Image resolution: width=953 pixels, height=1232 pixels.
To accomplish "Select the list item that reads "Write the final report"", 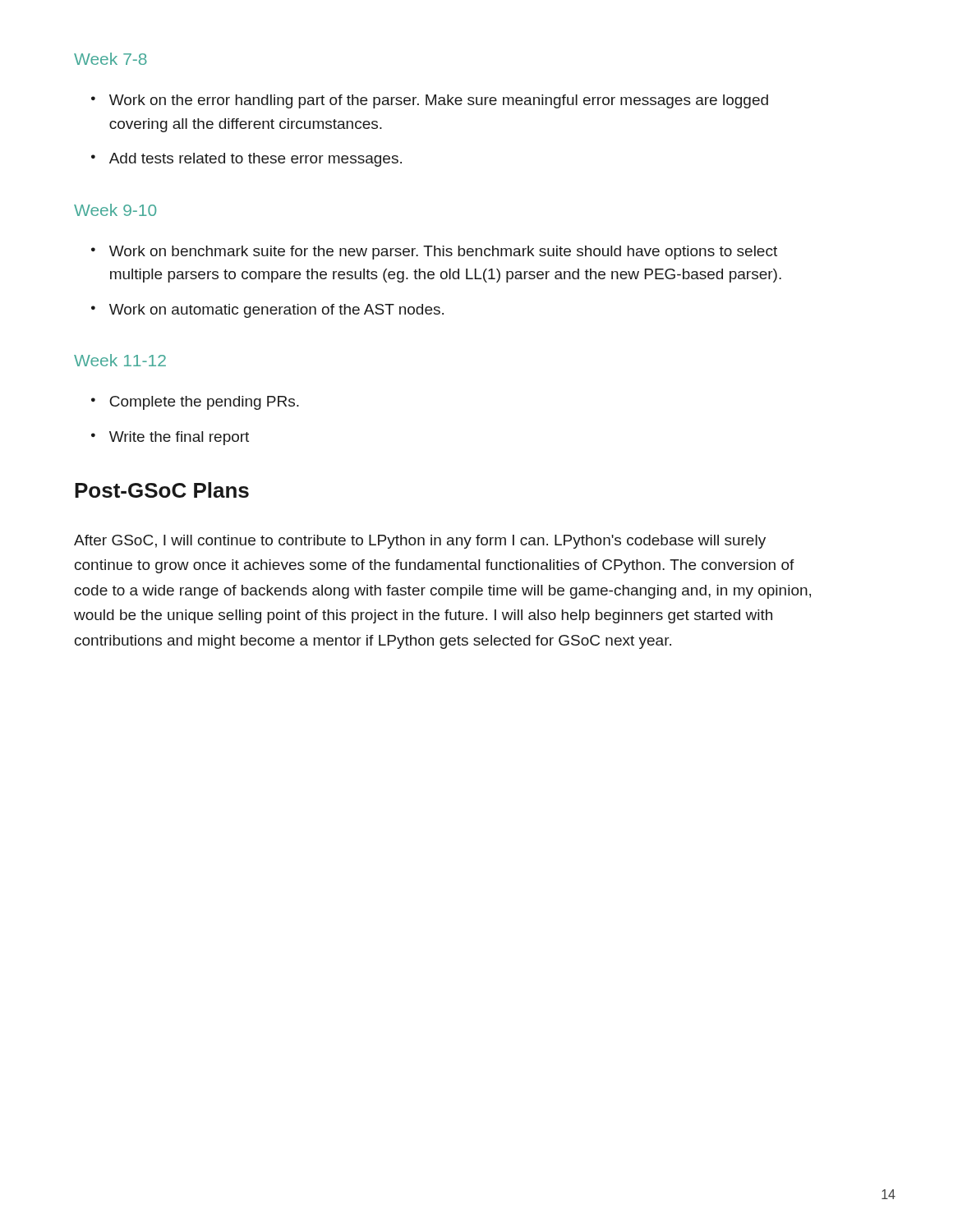I will [179, 438].
